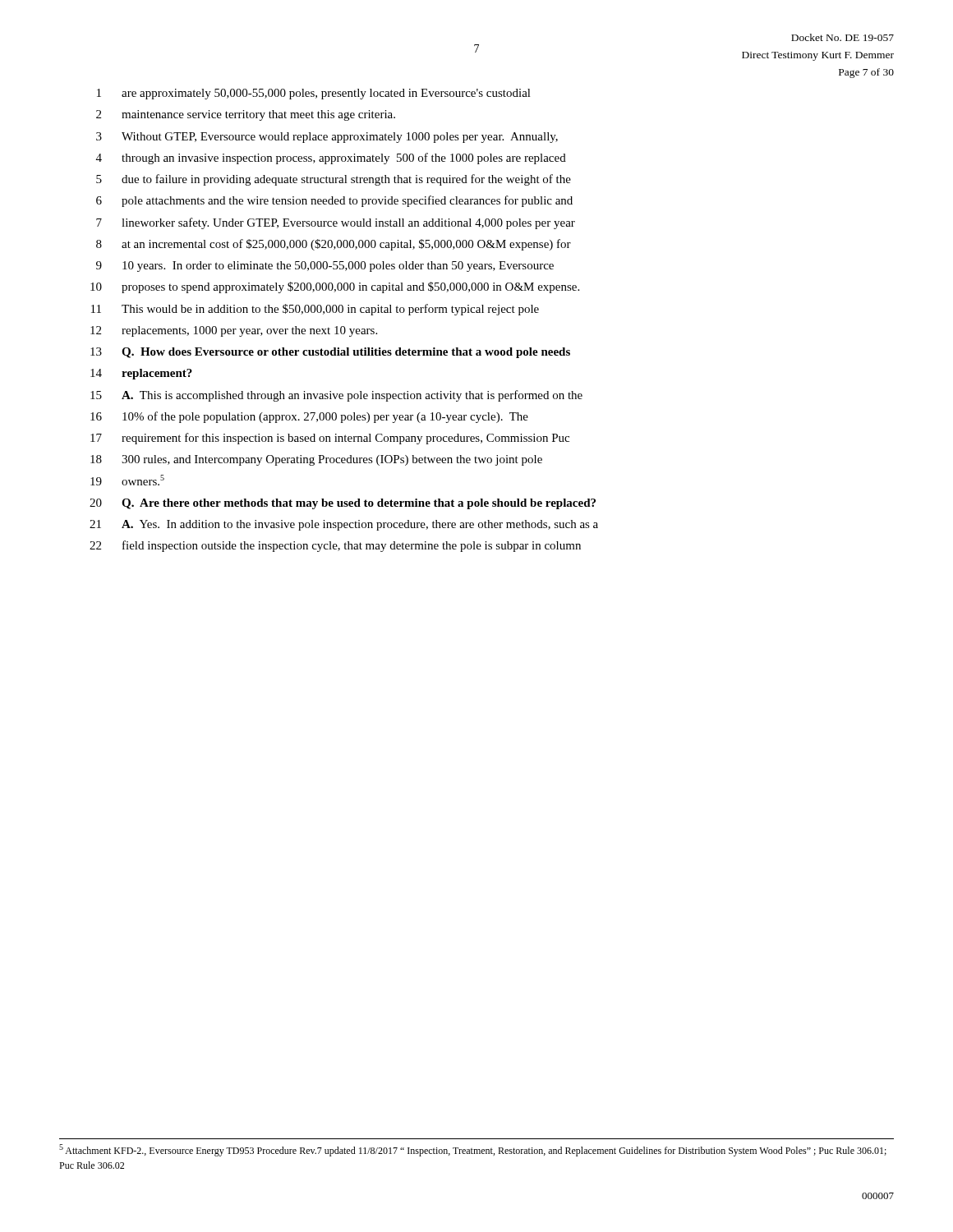Click on the text starting "20 Q. Are"
Image resolution: width=953 pixels, height=1232 pixels.
(x=476, y=503)
